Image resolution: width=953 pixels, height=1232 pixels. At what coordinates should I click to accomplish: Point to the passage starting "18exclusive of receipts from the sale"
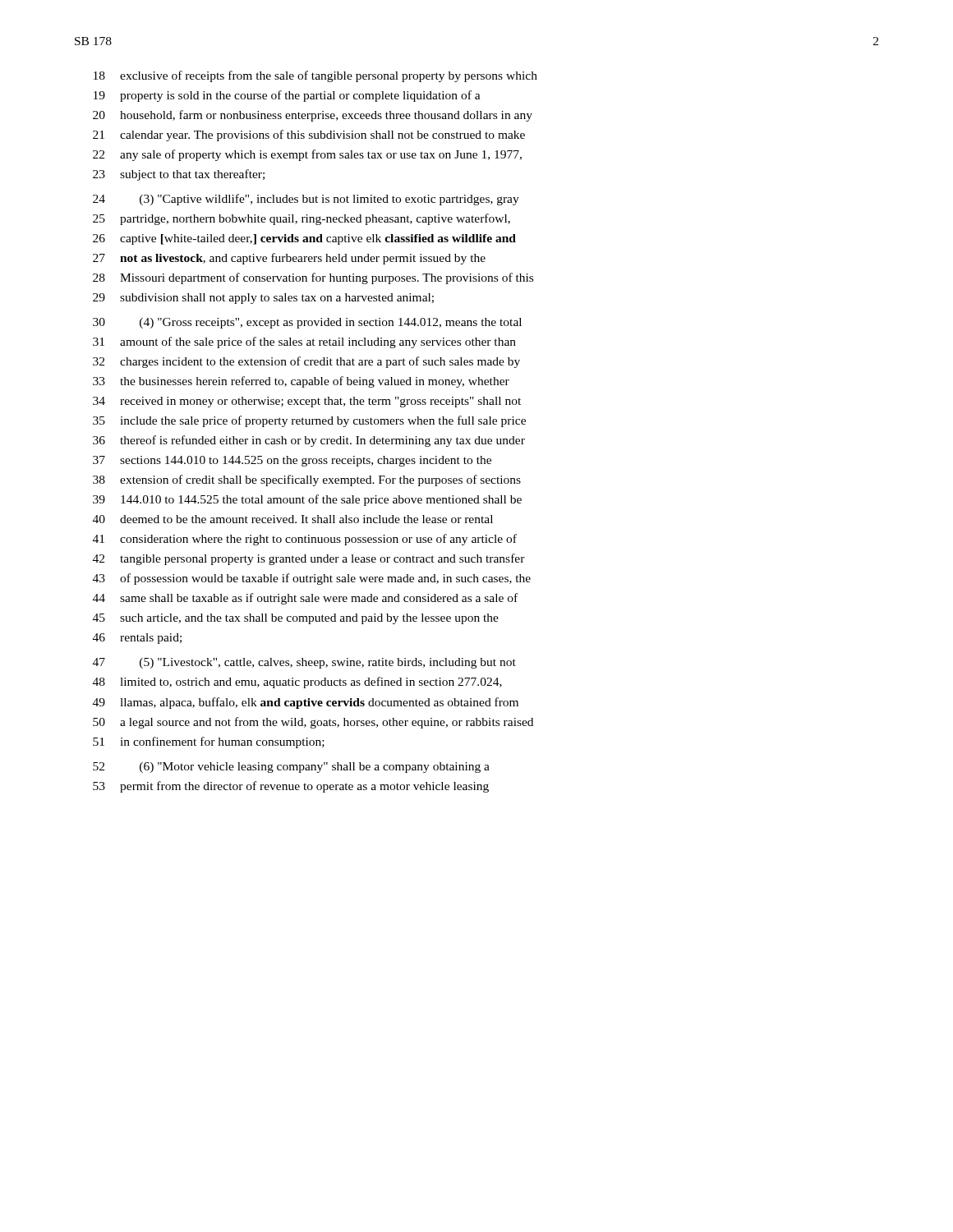coord(476,125)
